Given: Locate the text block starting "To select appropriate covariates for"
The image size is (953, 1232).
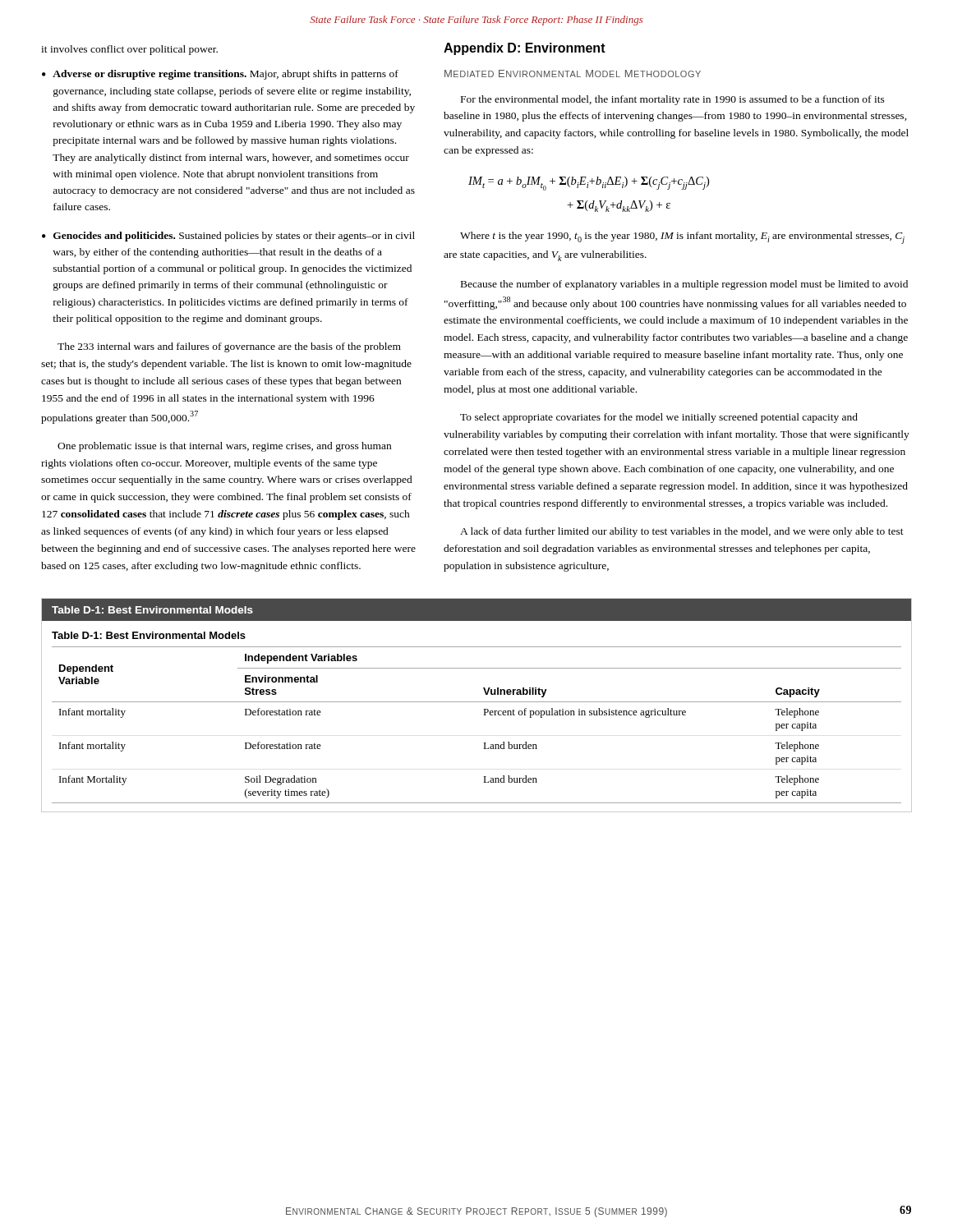Looking at the screenshot, I should (676, 460).
